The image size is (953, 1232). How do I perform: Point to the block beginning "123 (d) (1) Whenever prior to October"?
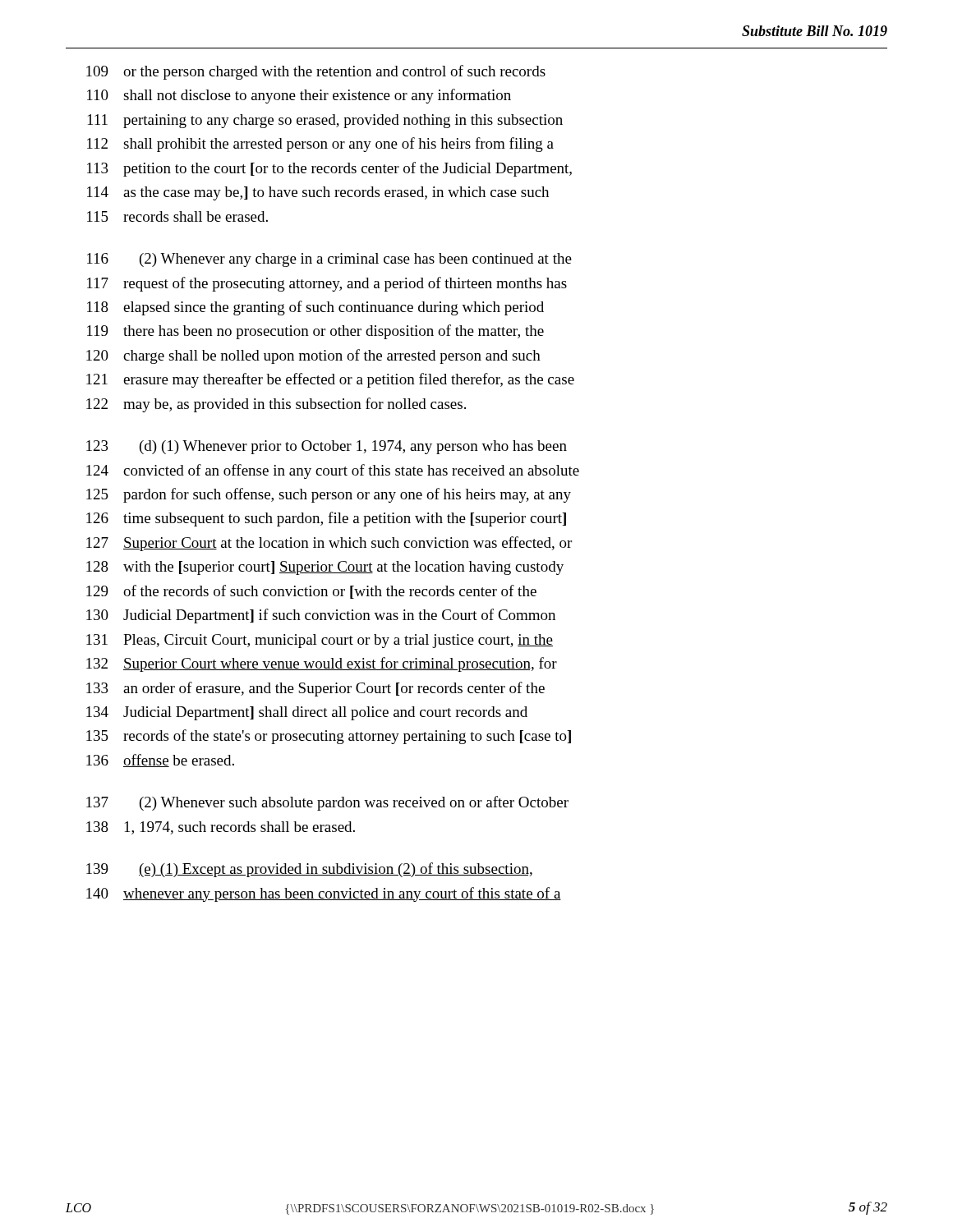(x=476, y=603)
